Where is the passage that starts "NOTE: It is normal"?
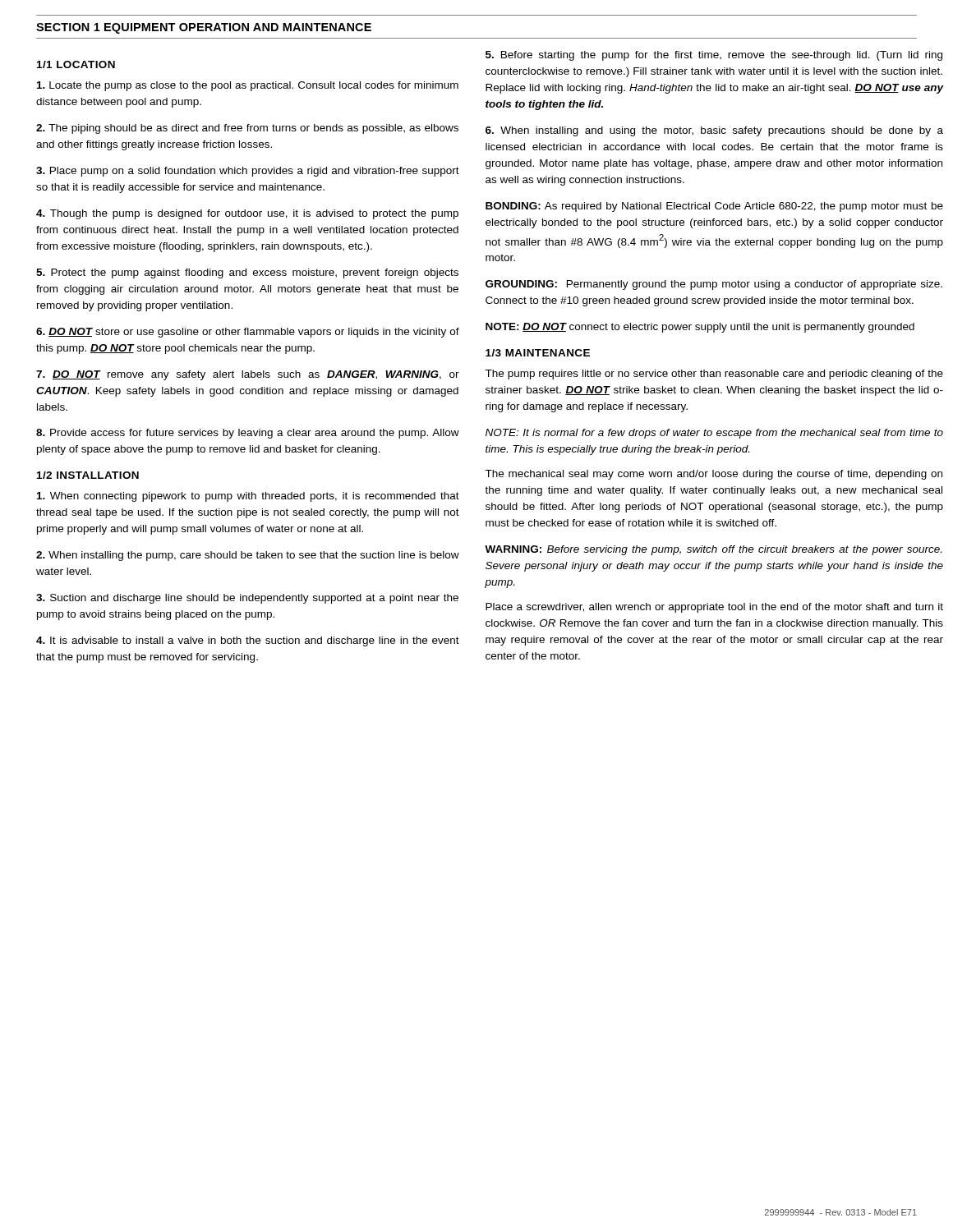The height and width of the screenshot is (1232, 953). pyautogui.click(x=714, y=441)
